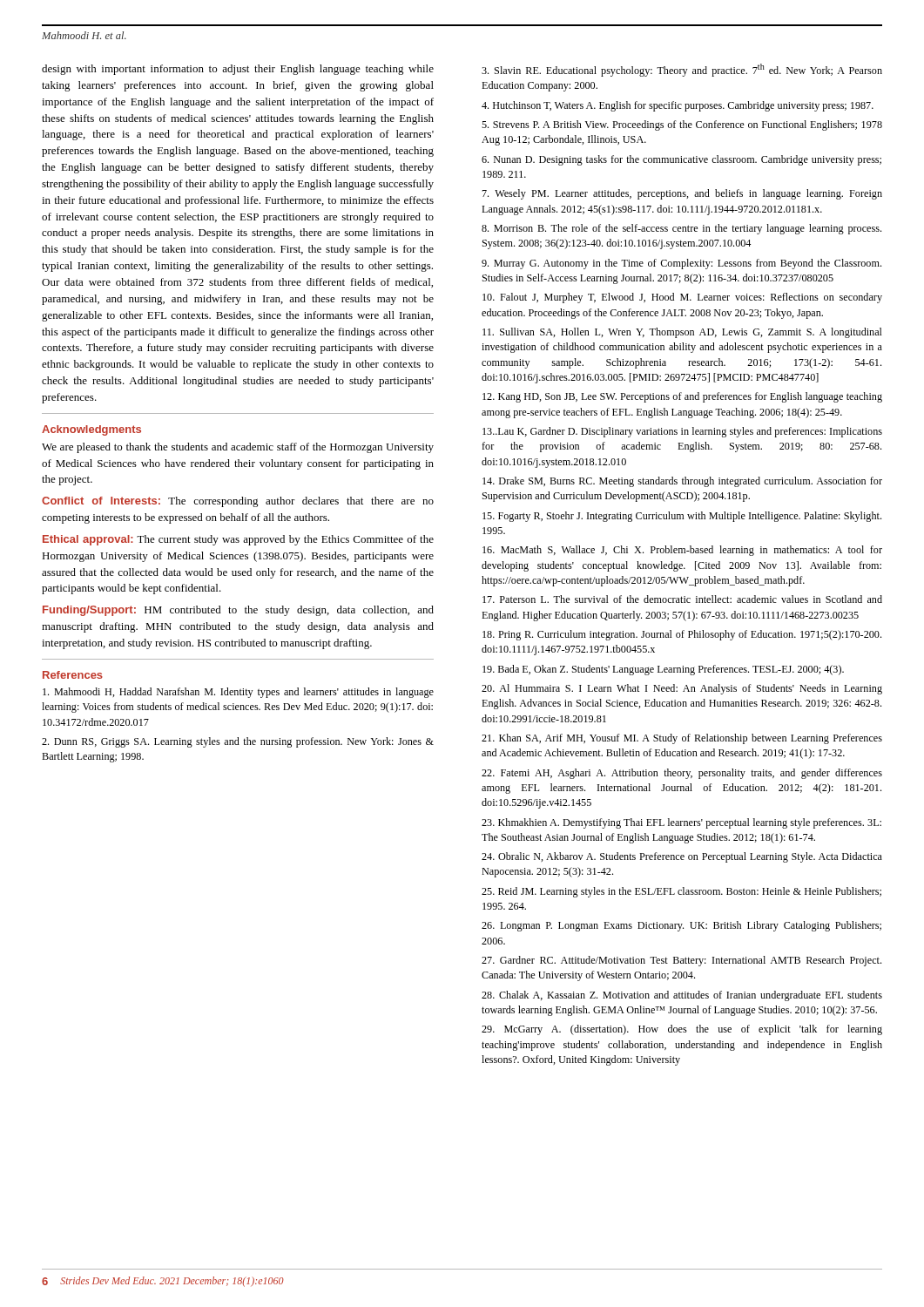Navigate to the text block starting "16. MacMath S, Wallace J, Chi X."
The image size is (924, 1307).
(682, 565)
